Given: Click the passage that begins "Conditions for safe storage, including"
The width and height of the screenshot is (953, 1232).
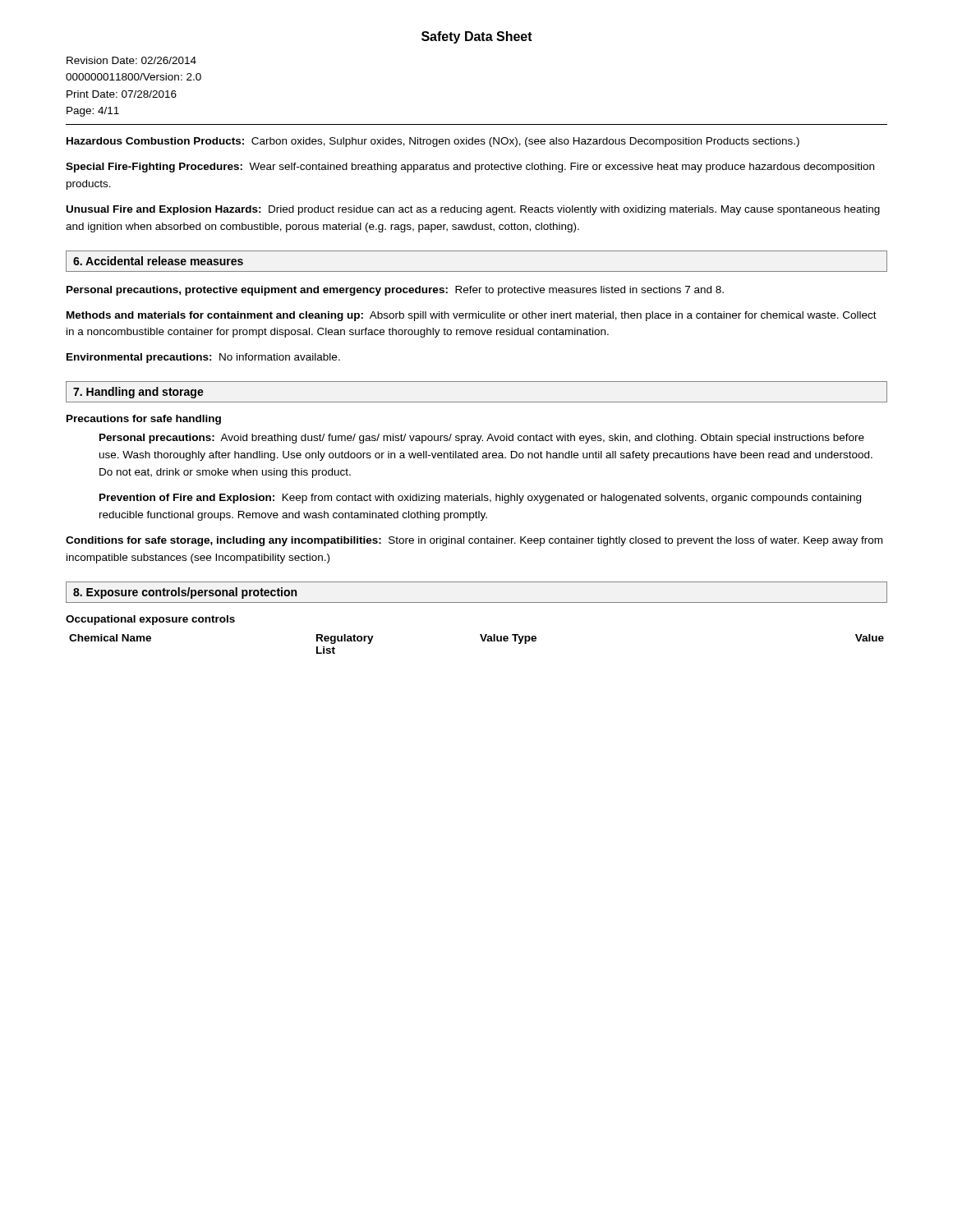Looking at the screenshot, I should pyautogui.click(x=474, y=549).
